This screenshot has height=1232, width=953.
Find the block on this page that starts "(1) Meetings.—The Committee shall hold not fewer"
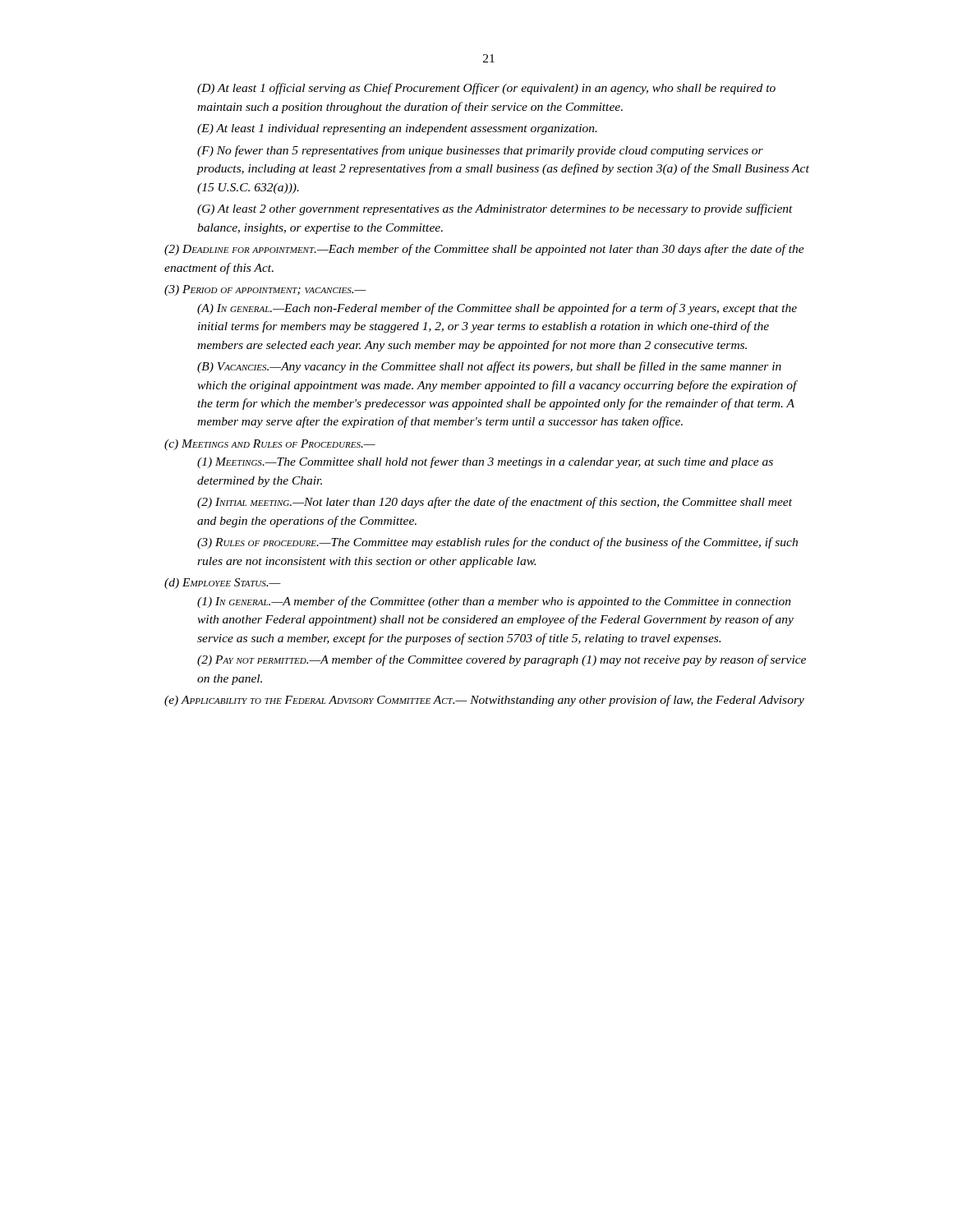pos(485,471)
